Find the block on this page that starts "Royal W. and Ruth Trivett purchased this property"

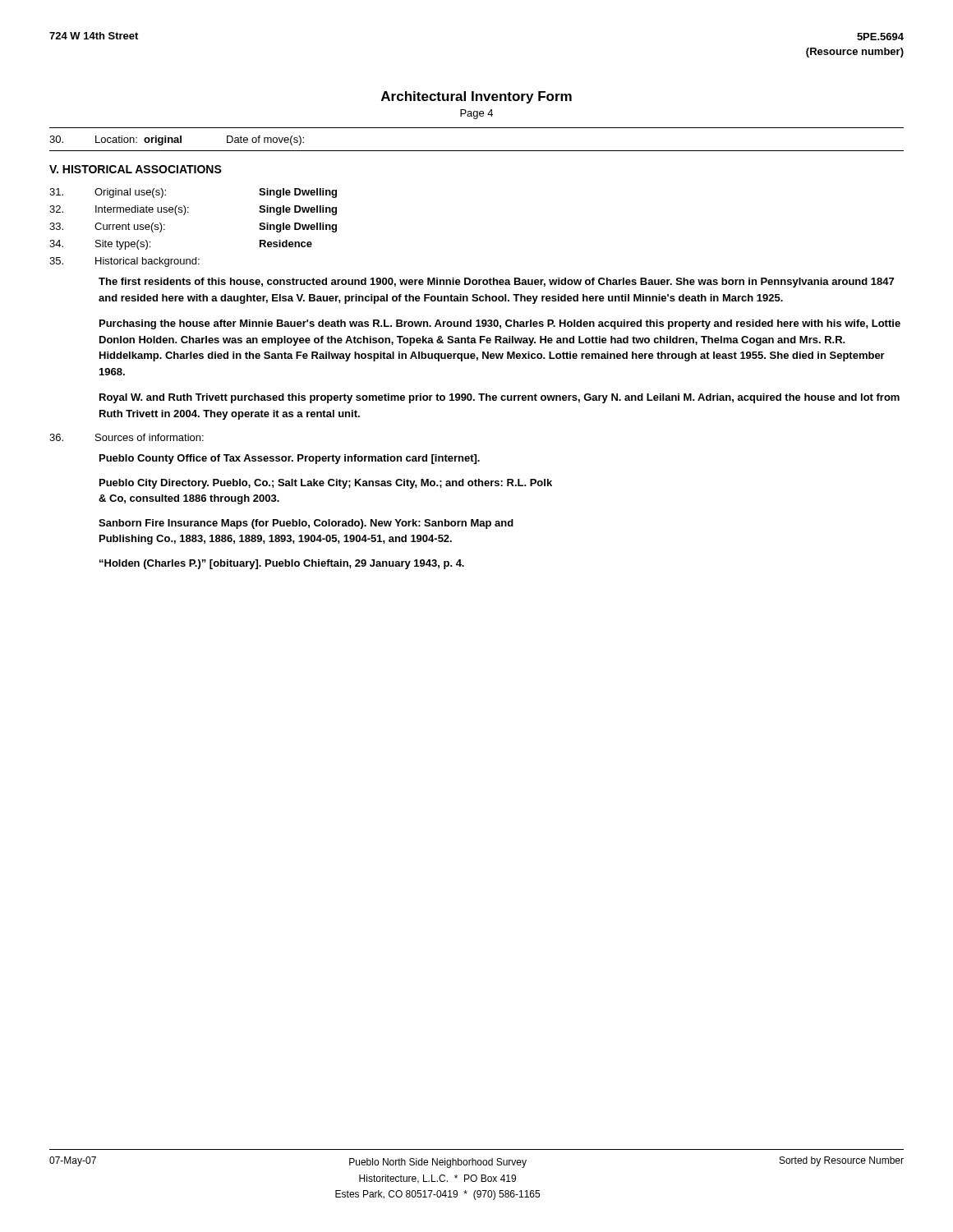(x=499, y=405)
